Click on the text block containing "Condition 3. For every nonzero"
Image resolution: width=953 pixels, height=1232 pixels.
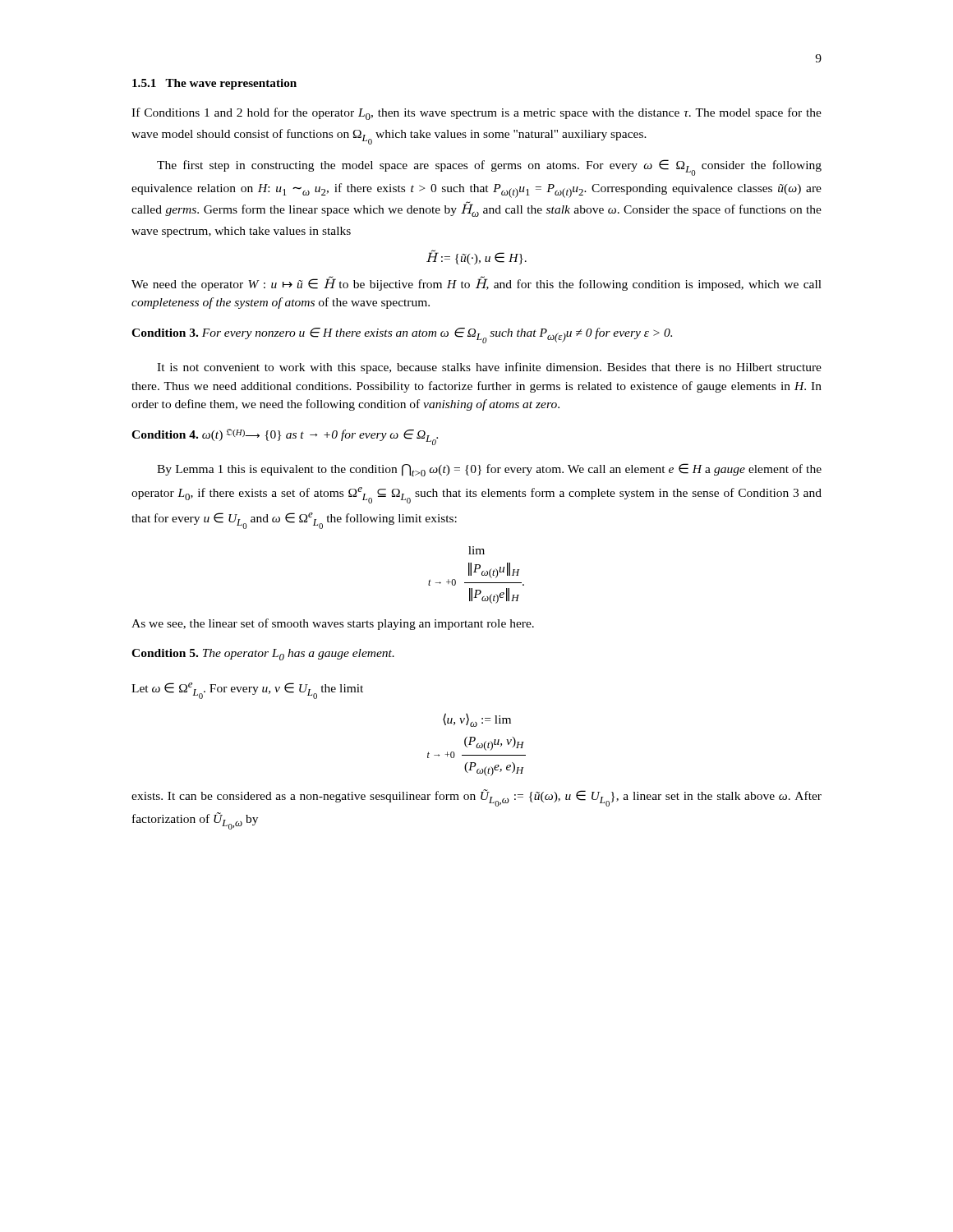click(x=476, y=335)
